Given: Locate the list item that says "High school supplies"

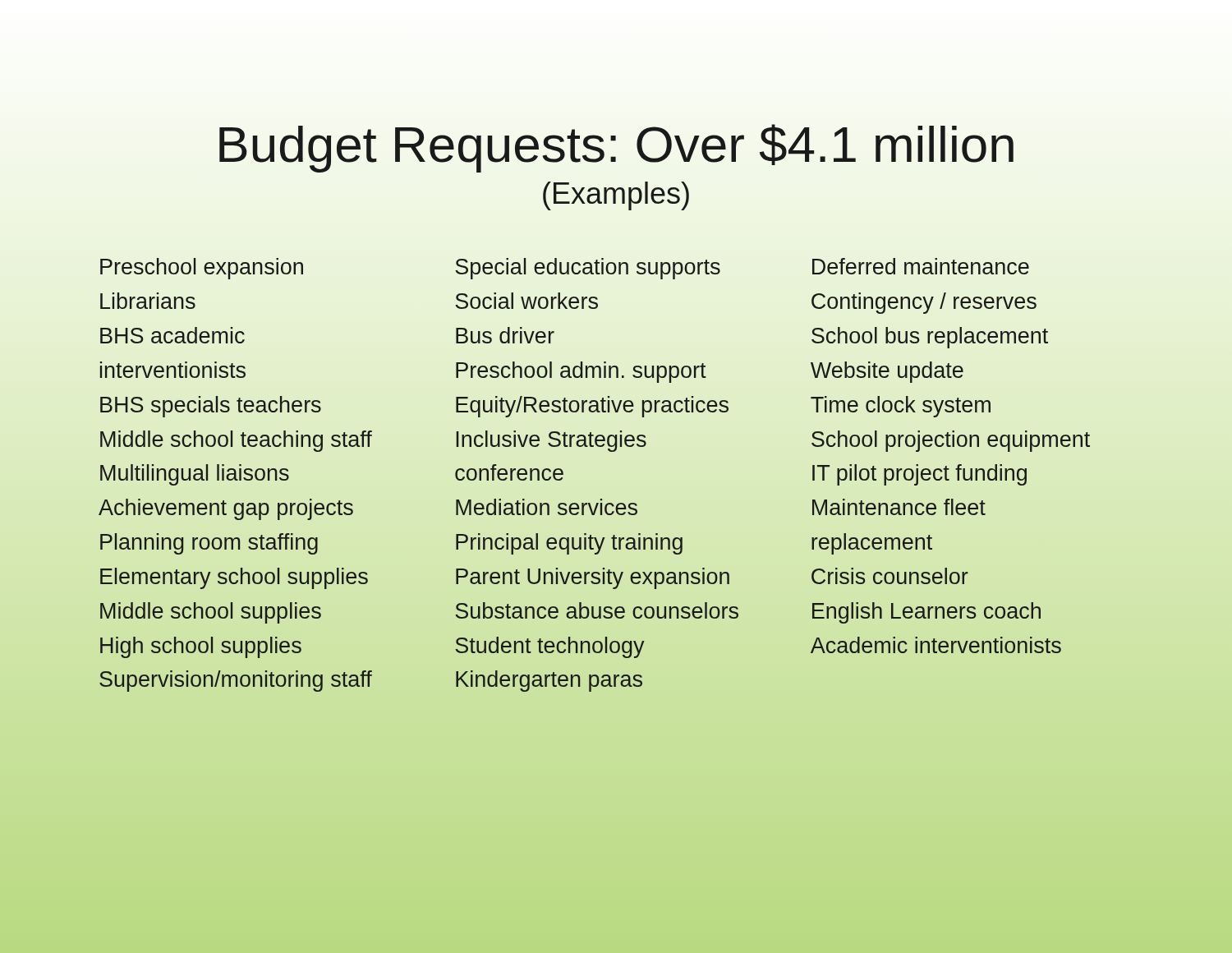Looking at the screenshot, I should coord(200,645).
